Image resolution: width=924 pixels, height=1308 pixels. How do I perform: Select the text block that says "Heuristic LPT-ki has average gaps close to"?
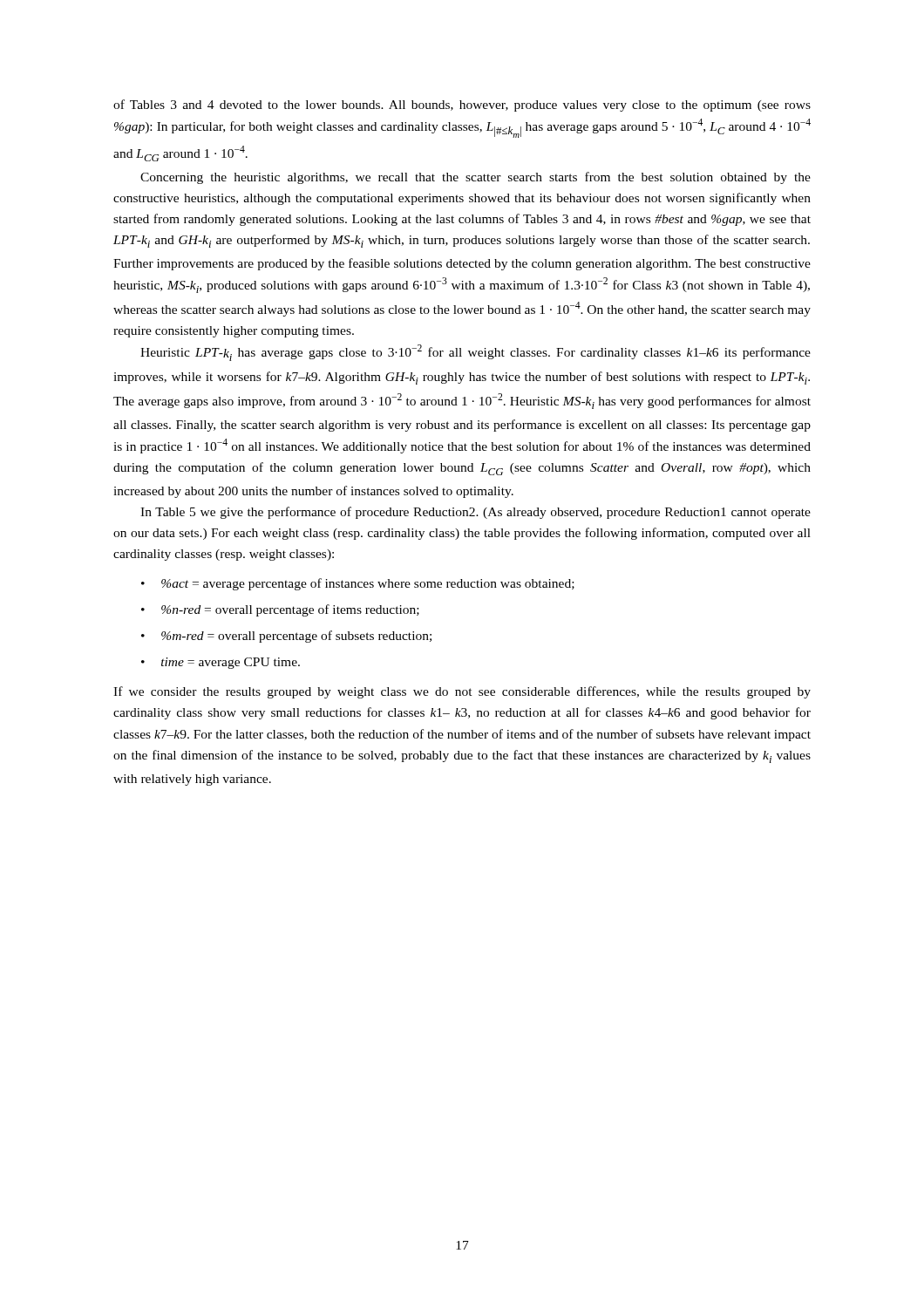click(462, 421)
